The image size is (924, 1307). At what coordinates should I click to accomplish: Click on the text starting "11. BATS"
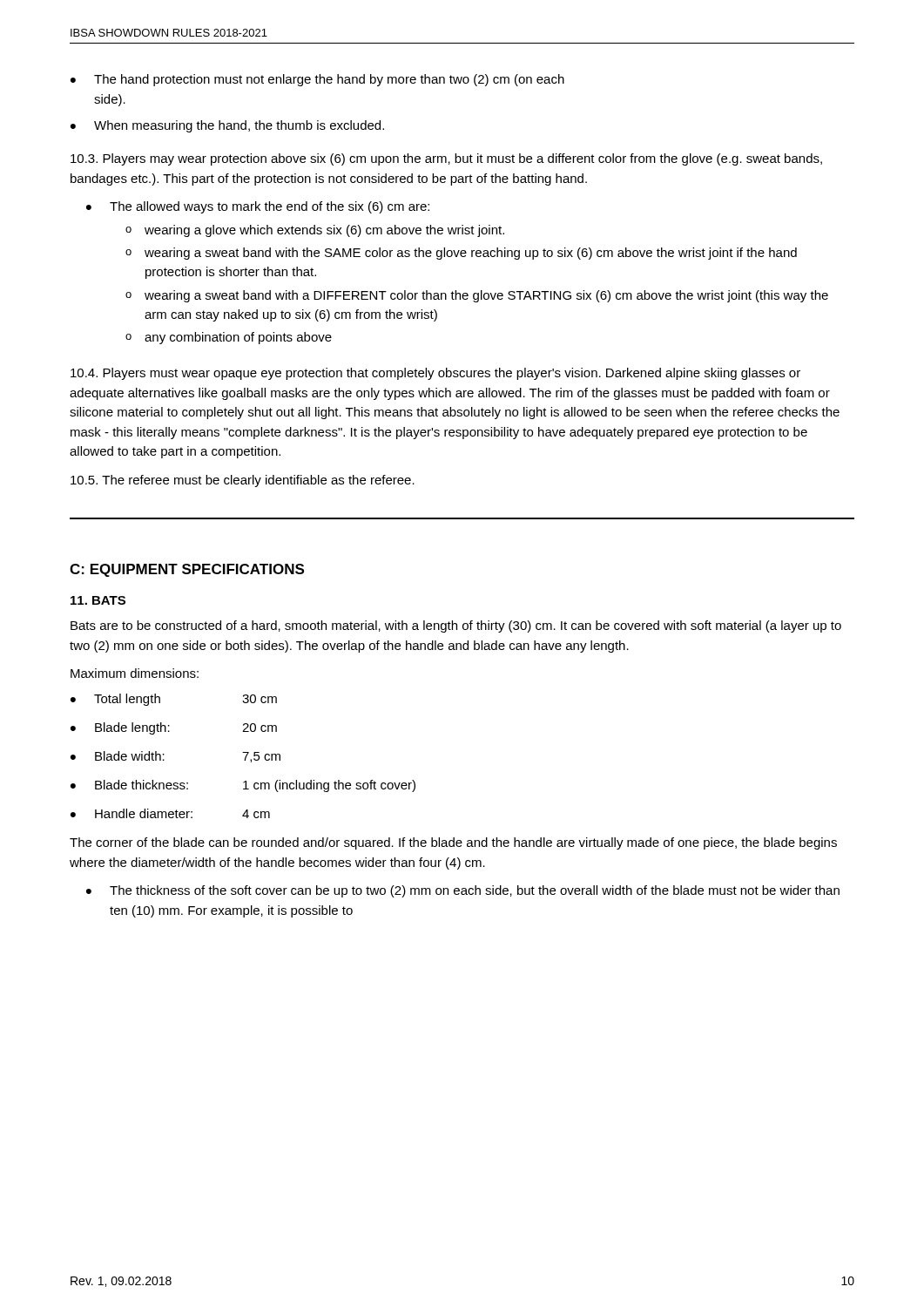click(x=98, y=600)
